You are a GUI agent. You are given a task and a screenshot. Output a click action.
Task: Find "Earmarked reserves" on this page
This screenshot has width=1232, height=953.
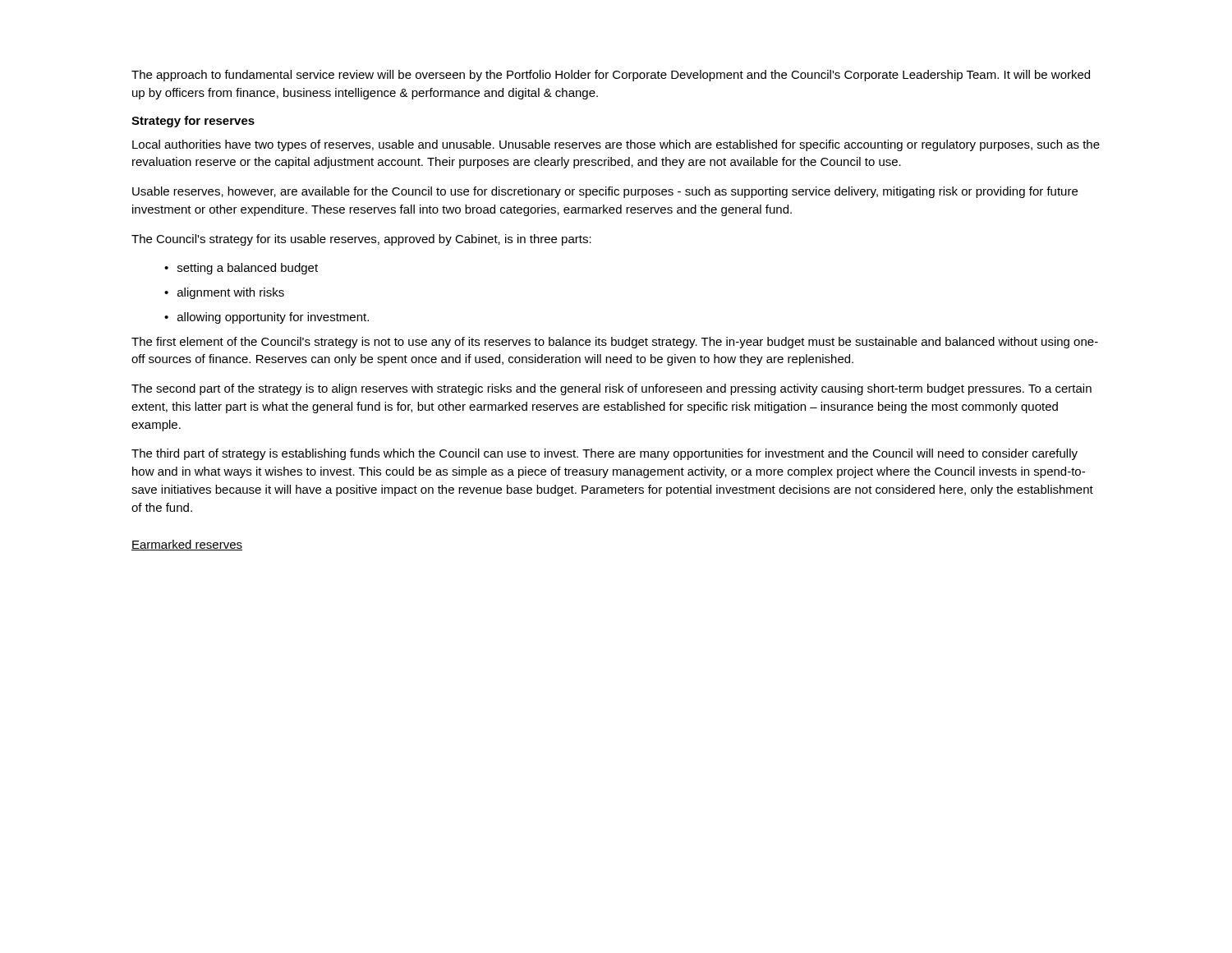pos(187,544)
